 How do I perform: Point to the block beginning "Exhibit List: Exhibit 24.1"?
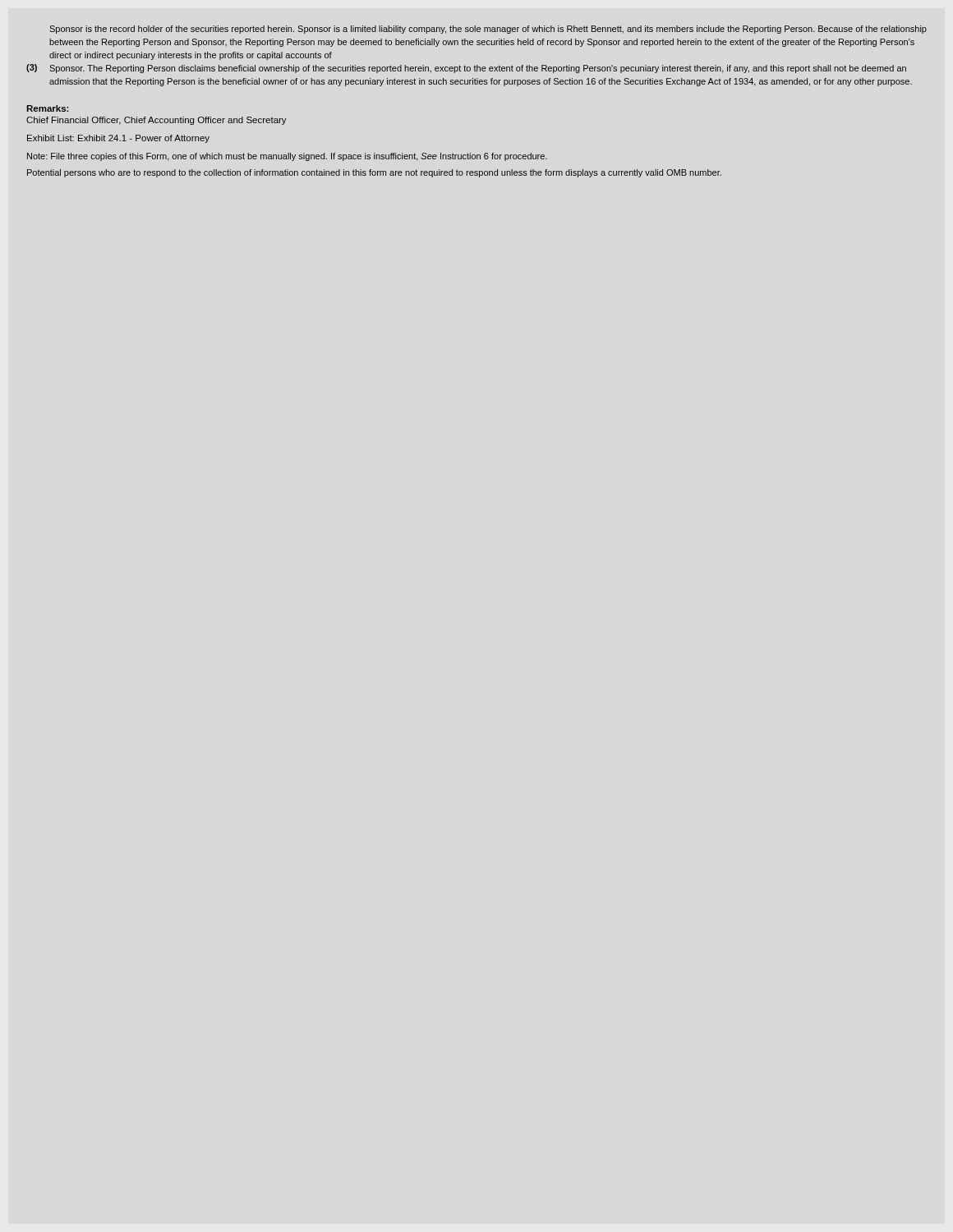pos(118,138)
